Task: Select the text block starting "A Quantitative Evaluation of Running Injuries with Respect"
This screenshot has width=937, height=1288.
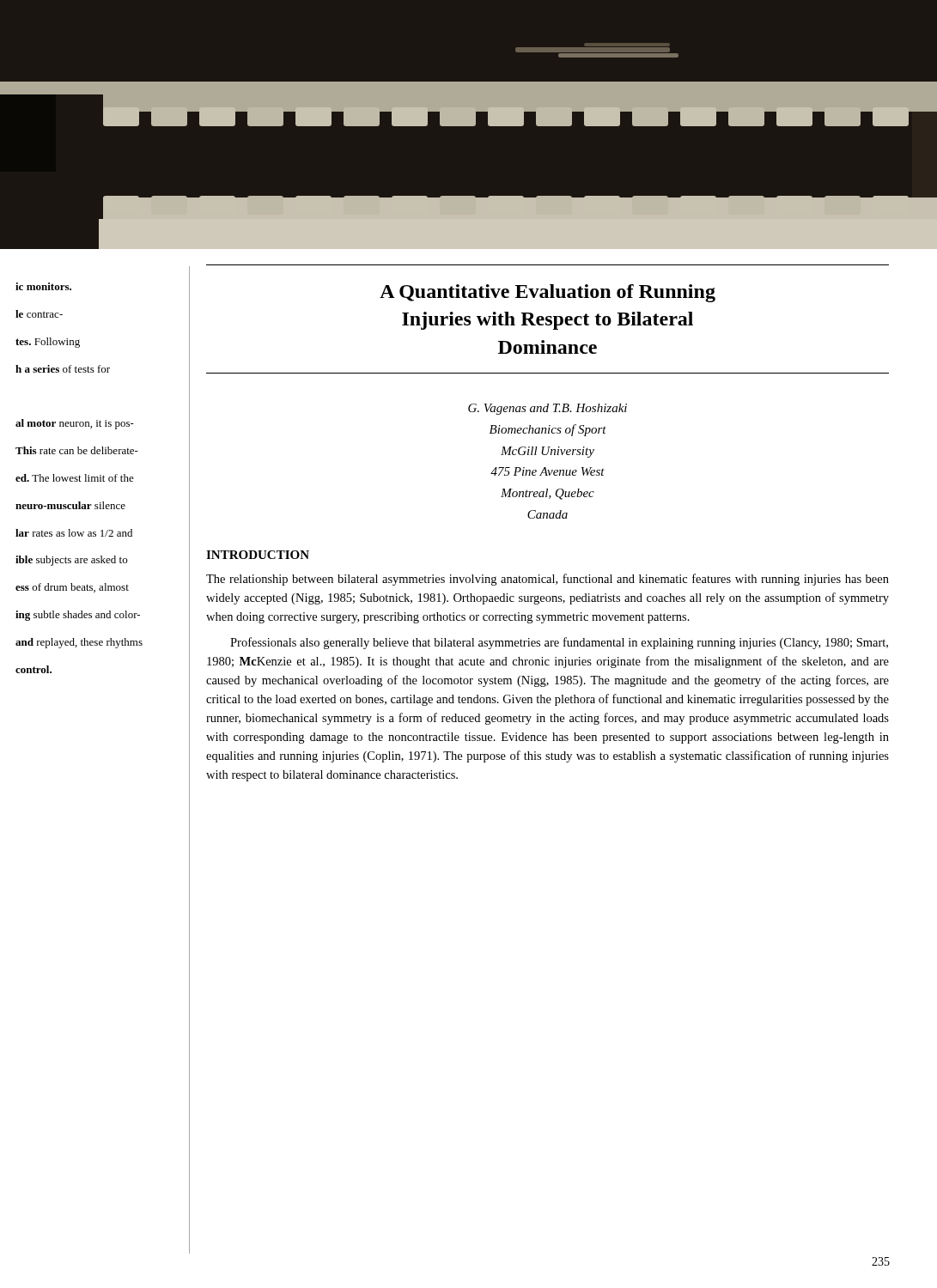Action: tap(548, 319)
